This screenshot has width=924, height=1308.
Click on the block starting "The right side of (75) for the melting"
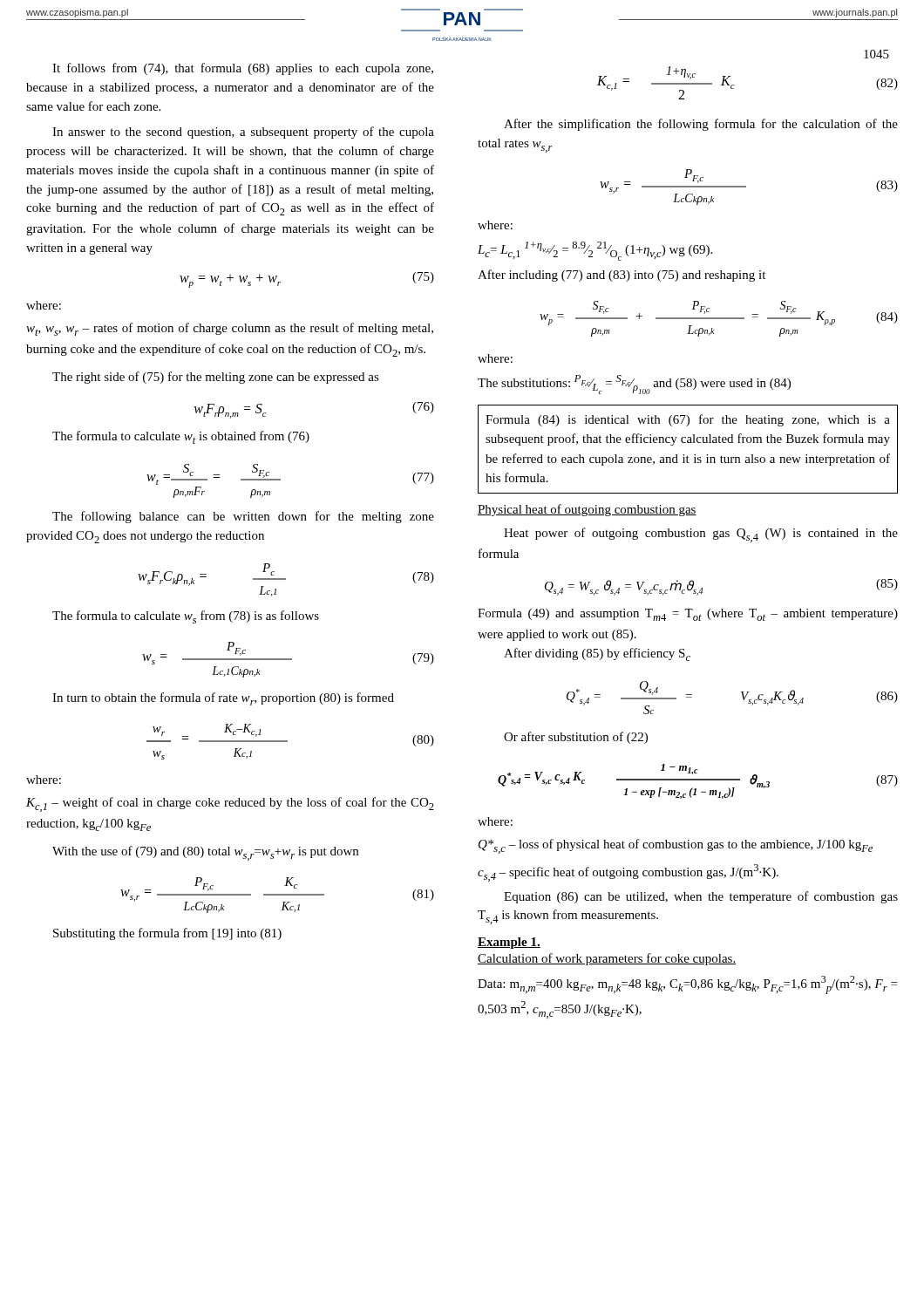click(230, 377)
